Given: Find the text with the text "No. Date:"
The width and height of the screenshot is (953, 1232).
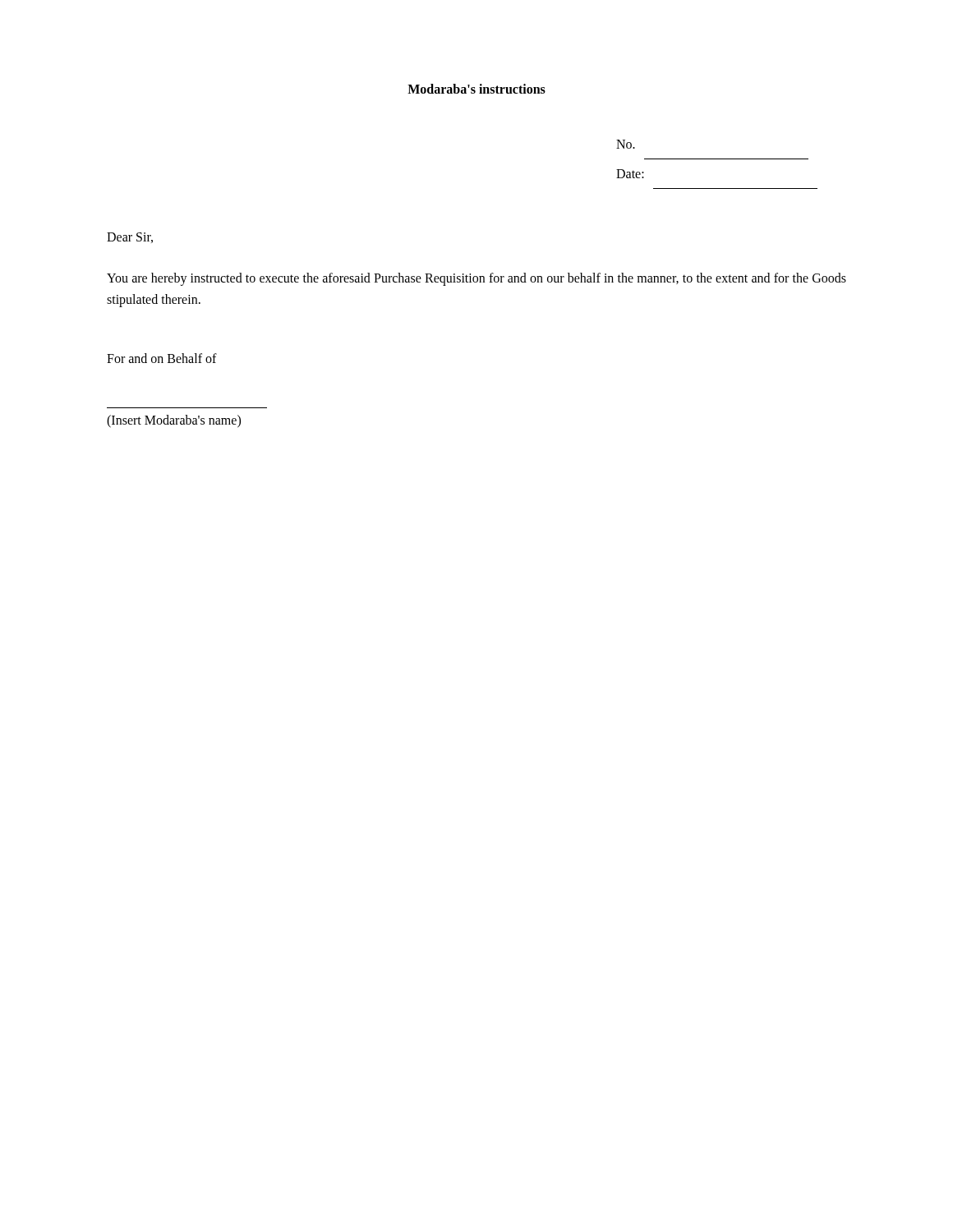Looking at the screenshot, I should tap(731, 159).
